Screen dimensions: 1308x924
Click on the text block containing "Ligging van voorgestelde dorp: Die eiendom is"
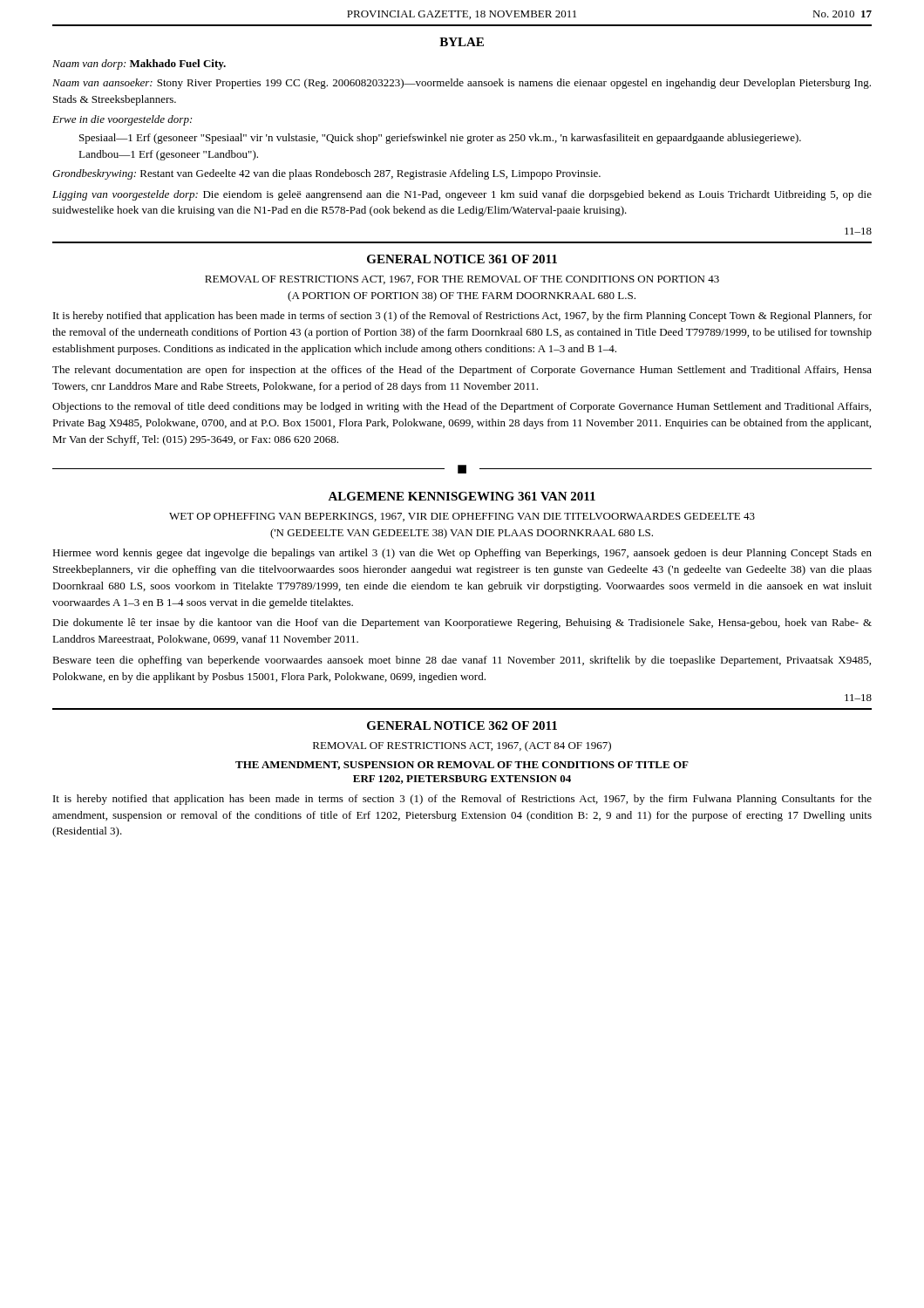click(462, 202)
